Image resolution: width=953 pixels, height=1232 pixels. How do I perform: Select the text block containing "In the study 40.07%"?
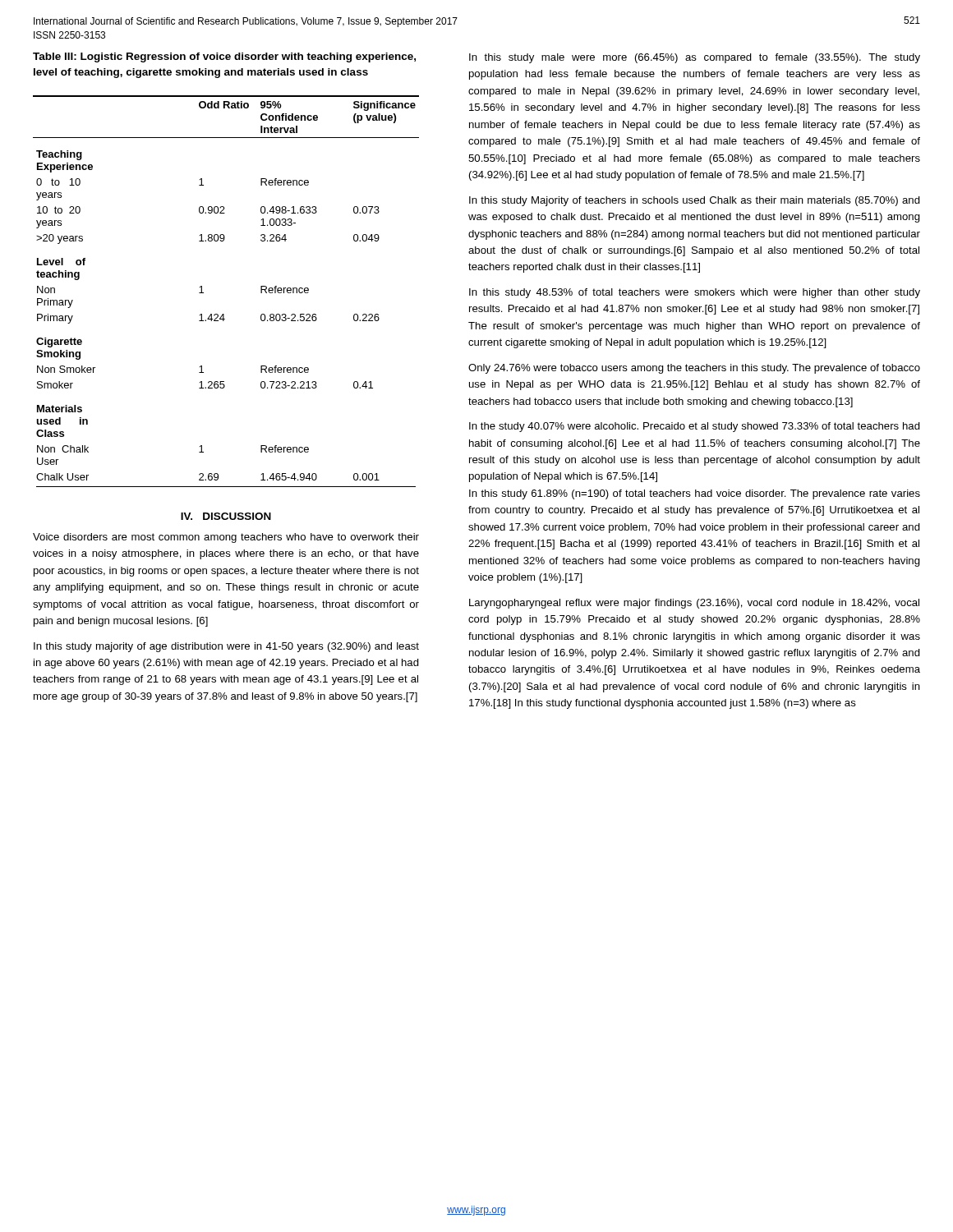coord(694,501)
